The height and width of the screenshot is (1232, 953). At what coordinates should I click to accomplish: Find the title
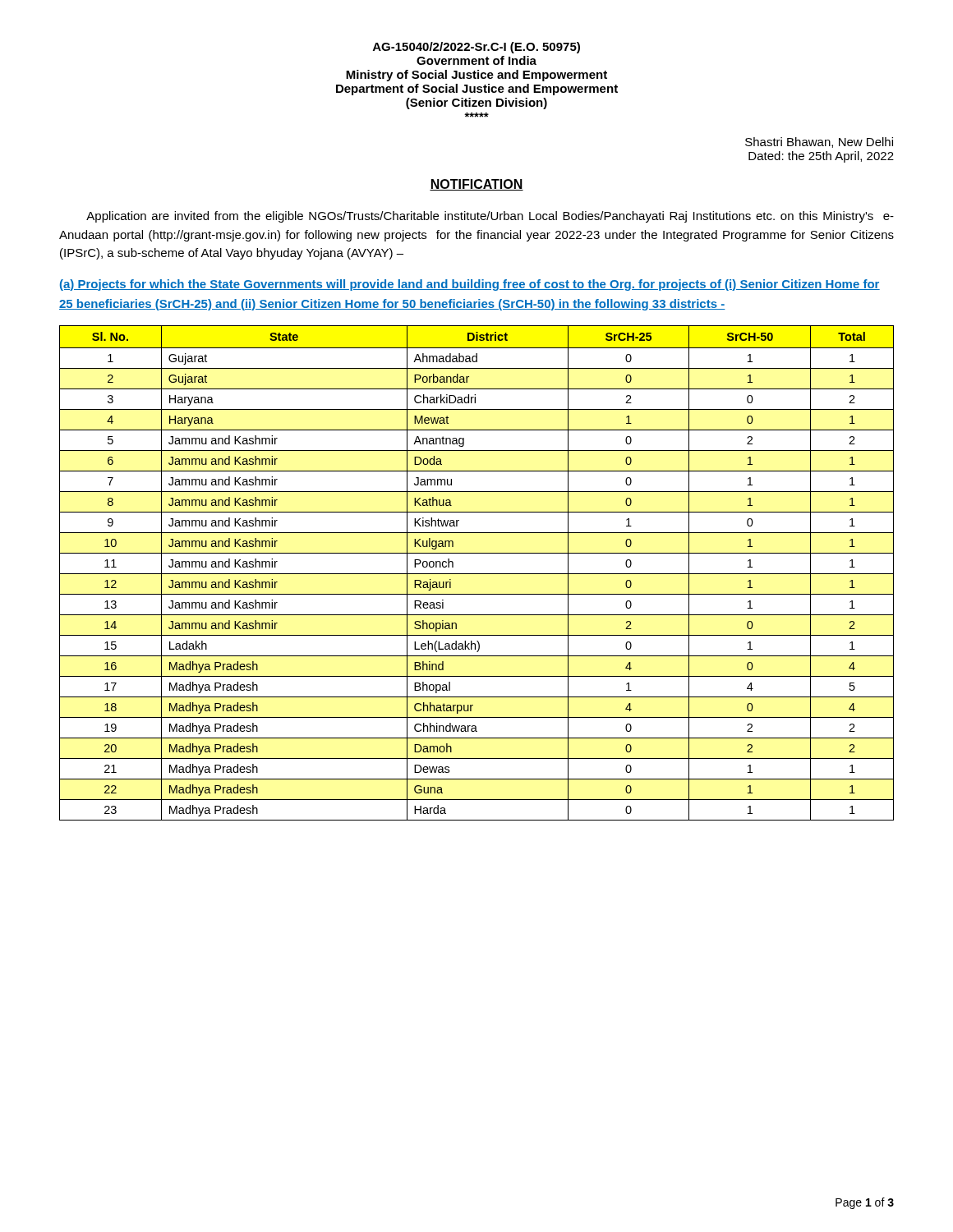point(476,81)
